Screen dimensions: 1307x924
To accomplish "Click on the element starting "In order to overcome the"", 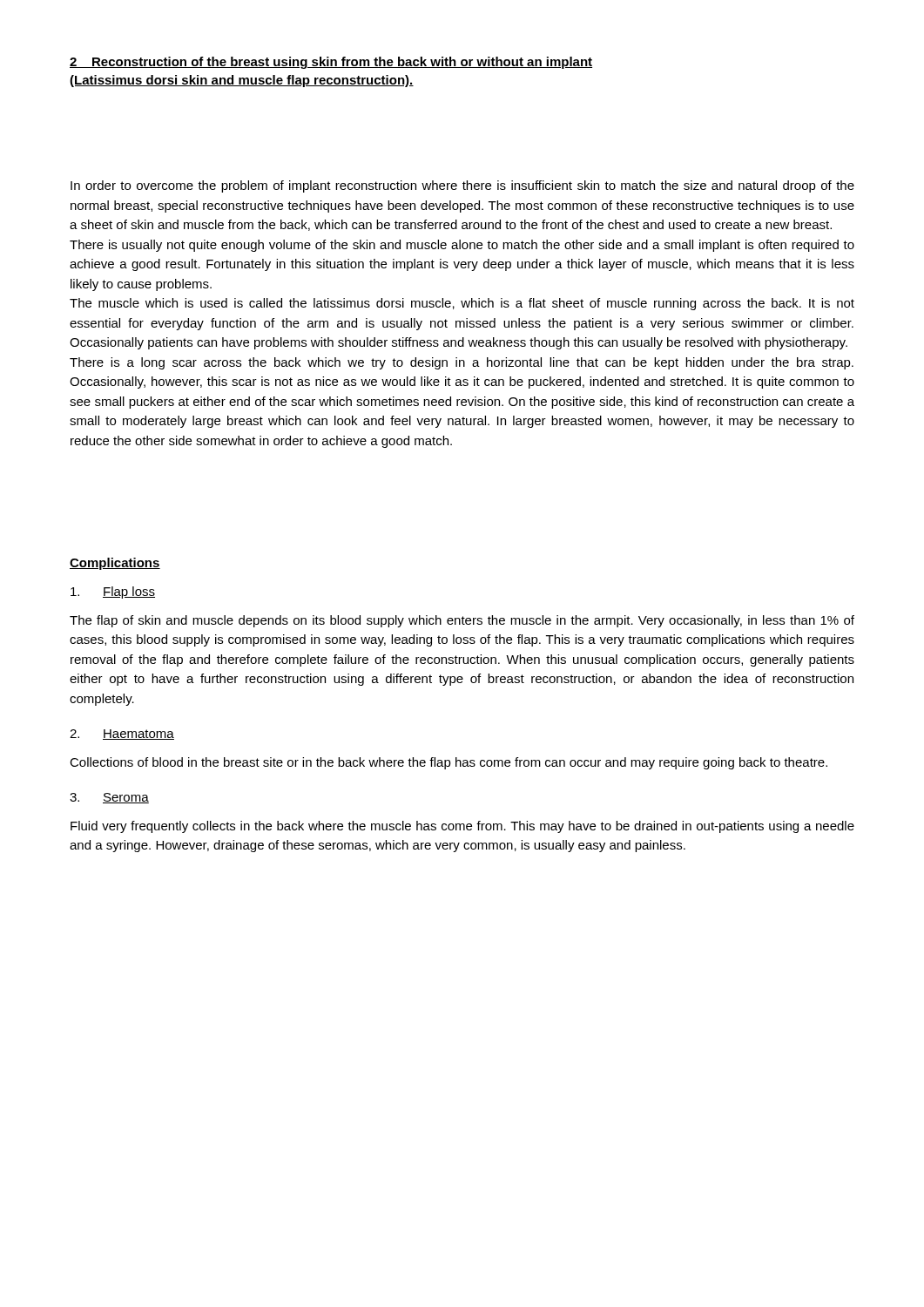I will click(462, 313).
